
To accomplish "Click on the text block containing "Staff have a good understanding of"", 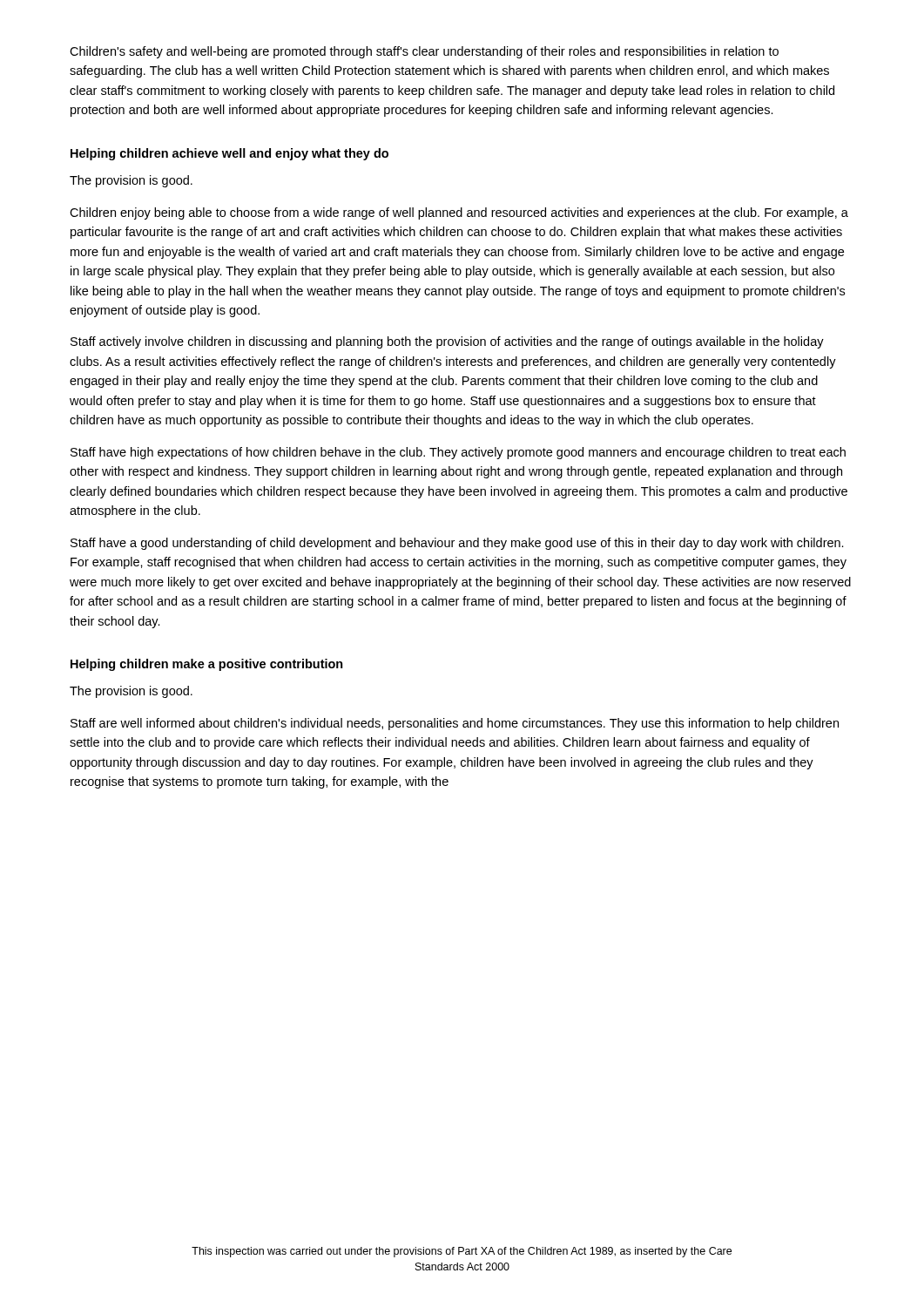I will (460, 582).
